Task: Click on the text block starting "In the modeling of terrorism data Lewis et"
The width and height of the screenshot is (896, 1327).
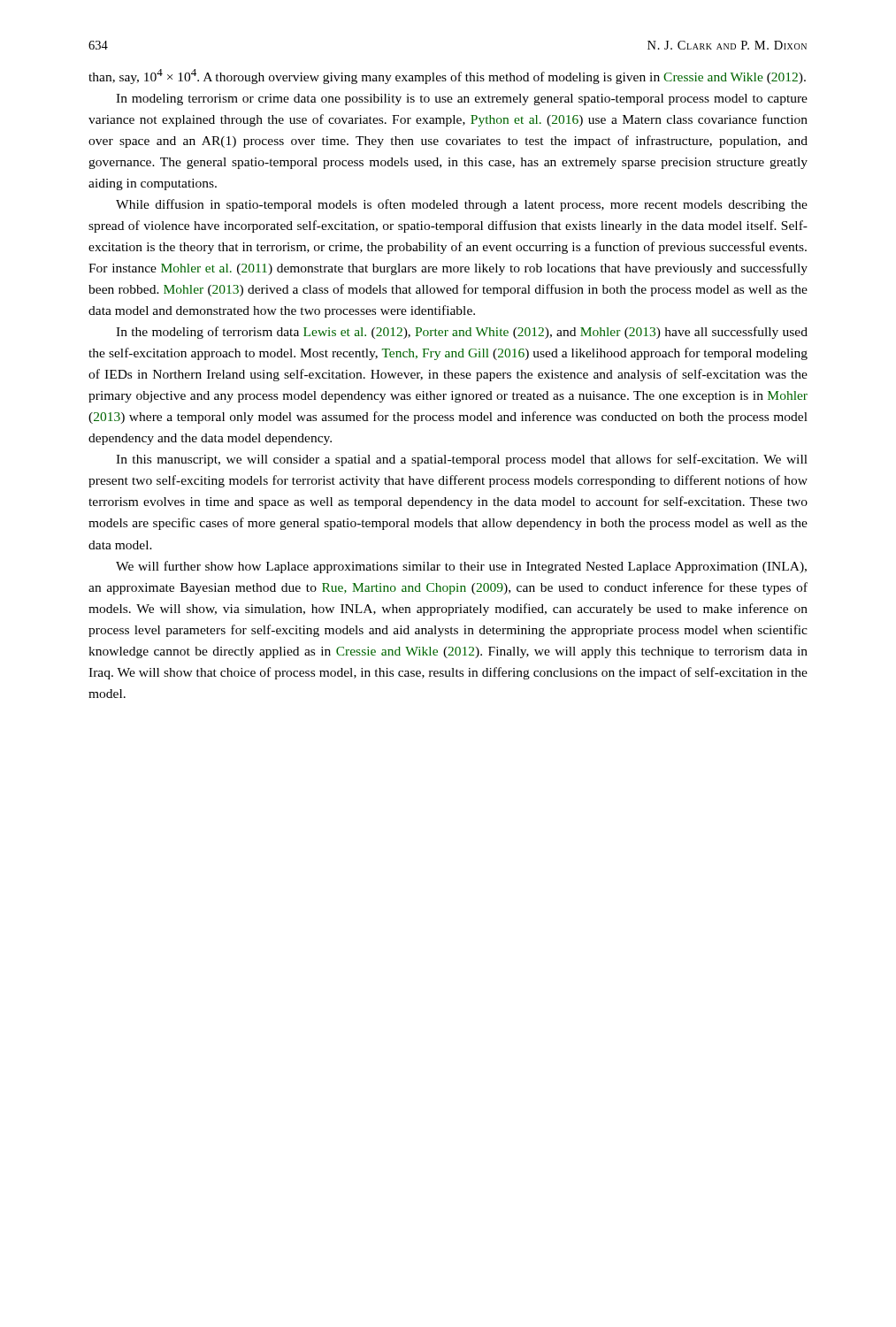Action: pyautogui.click(x=448, y=385)
